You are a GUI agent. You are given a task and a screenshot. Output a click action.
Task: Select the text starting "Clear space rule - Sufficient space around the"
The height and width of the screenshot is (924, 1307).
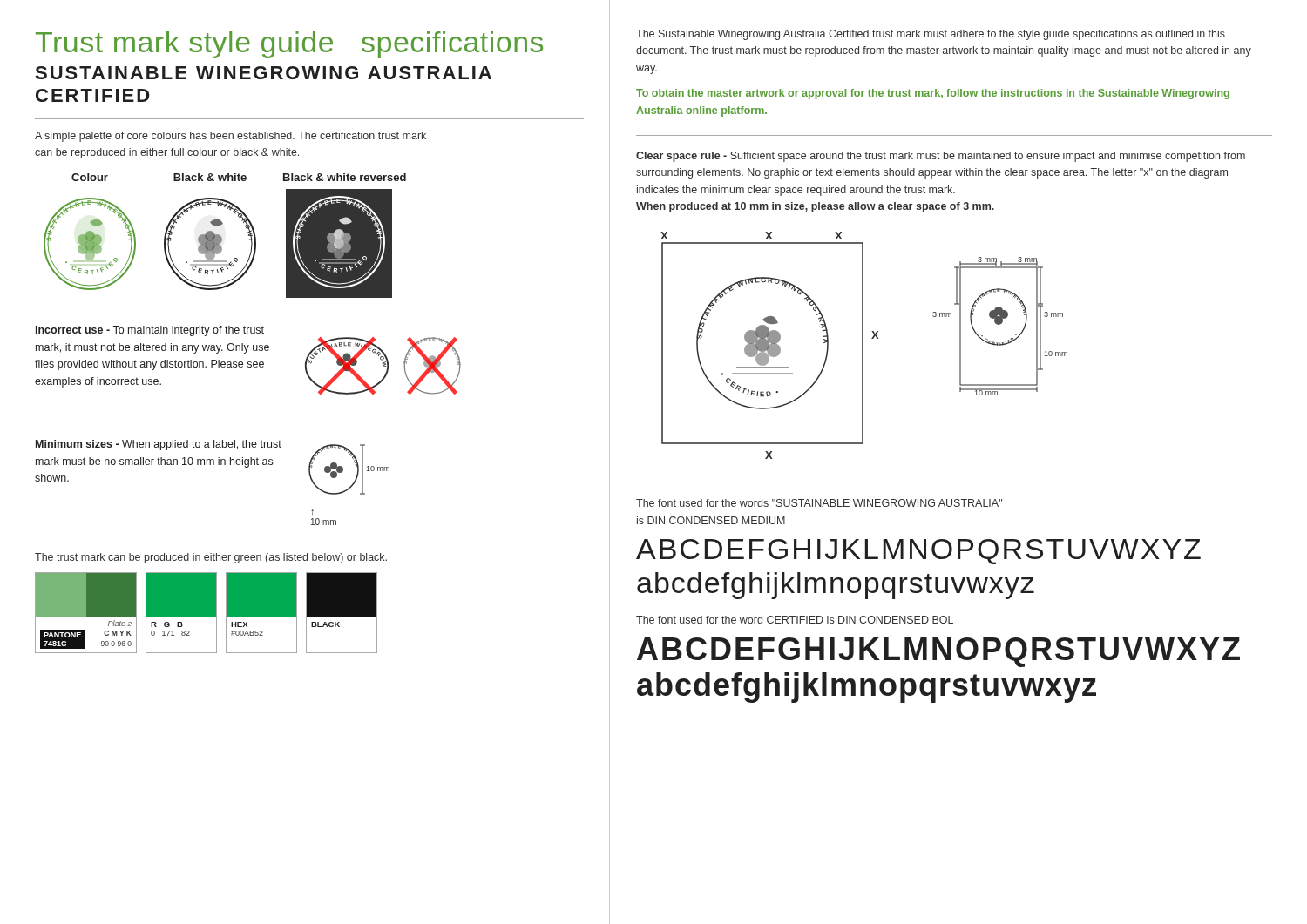(941, 181)
